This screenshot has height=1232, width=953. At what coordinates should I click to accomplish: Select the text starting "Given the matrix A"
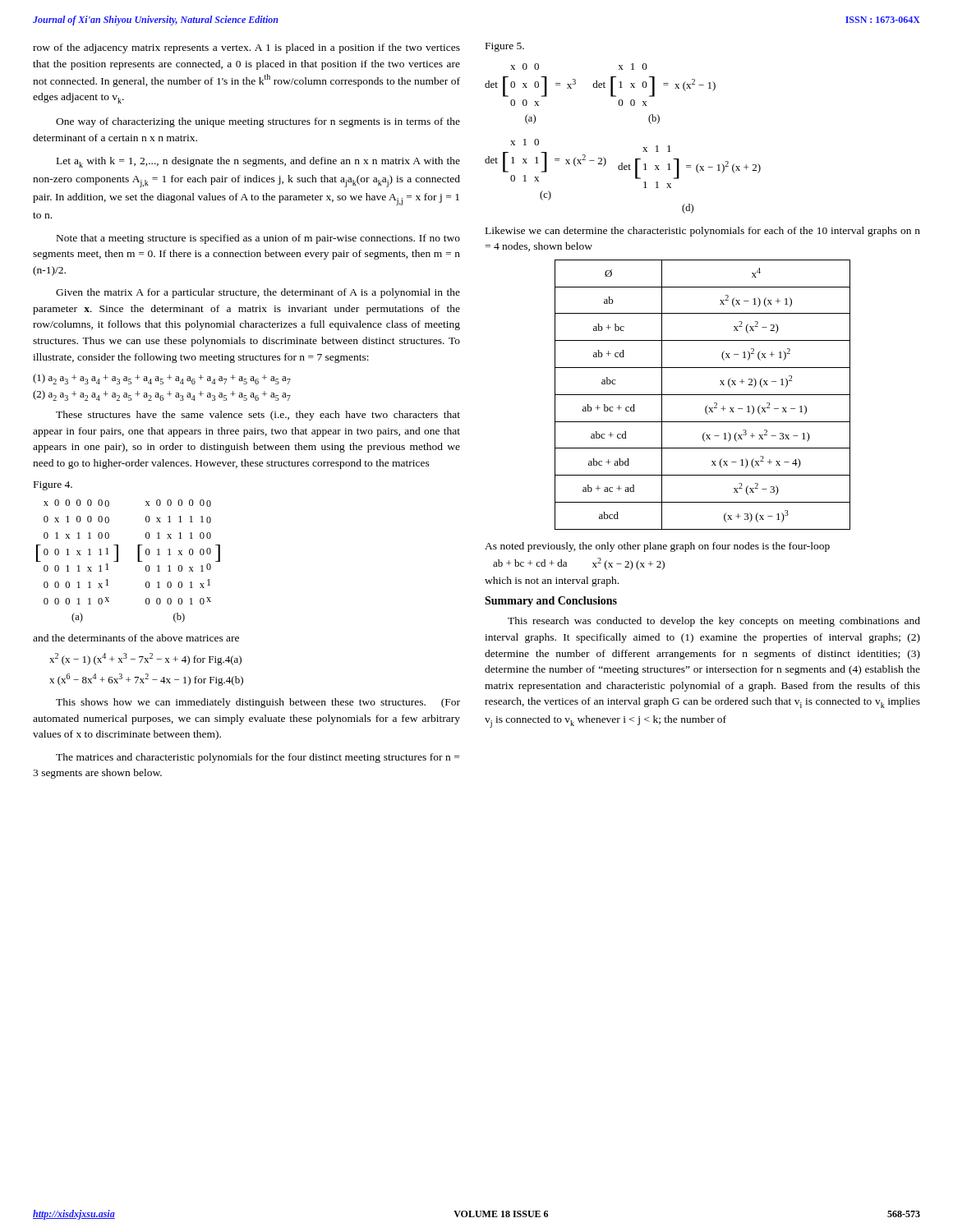[246, 325]
